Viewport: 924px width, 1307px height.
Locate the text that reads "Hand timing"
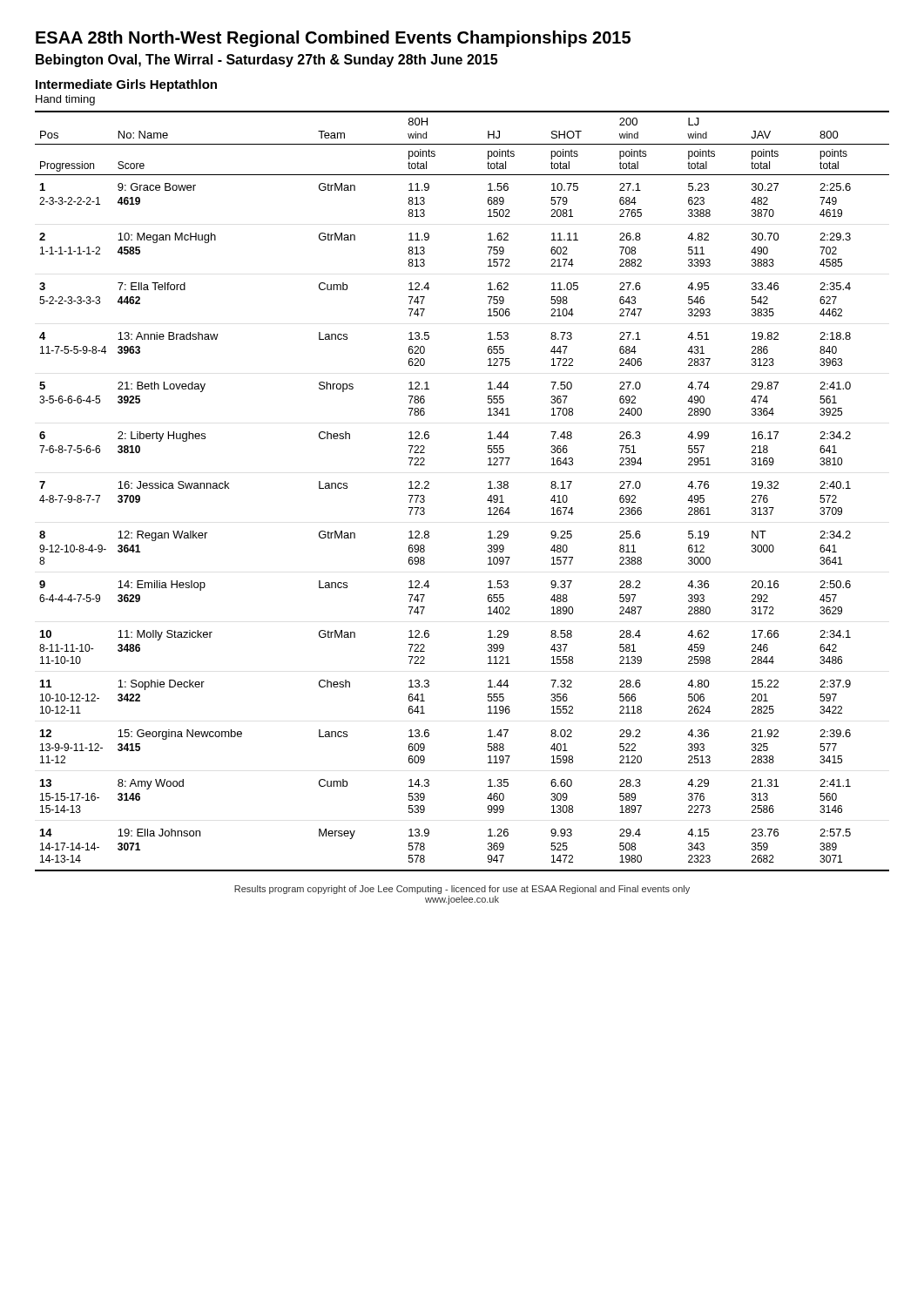(65, 99)
